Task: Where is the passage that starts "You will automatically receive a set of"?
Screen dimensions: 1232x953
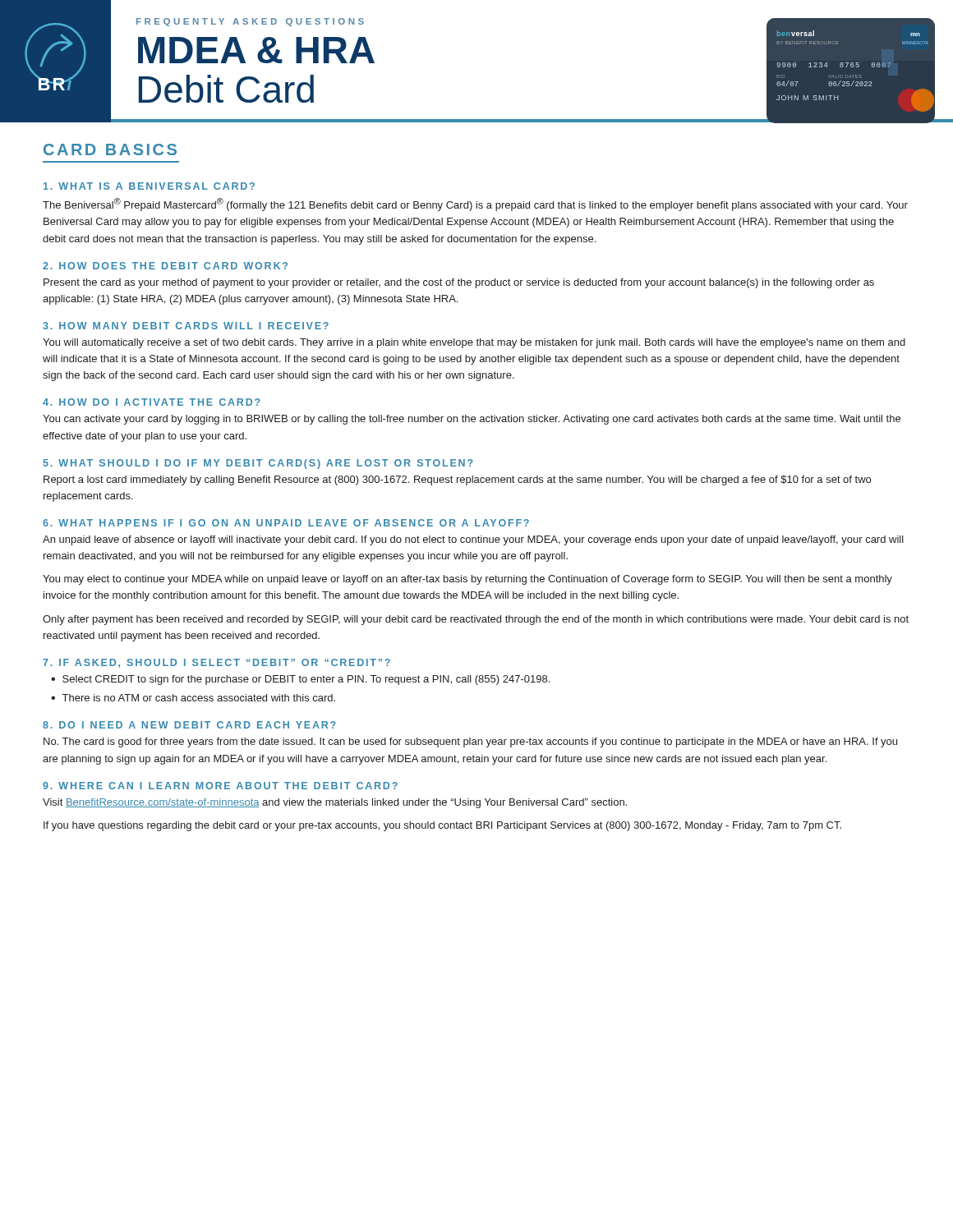Action: pyautogui.click(x=474, y=359)
